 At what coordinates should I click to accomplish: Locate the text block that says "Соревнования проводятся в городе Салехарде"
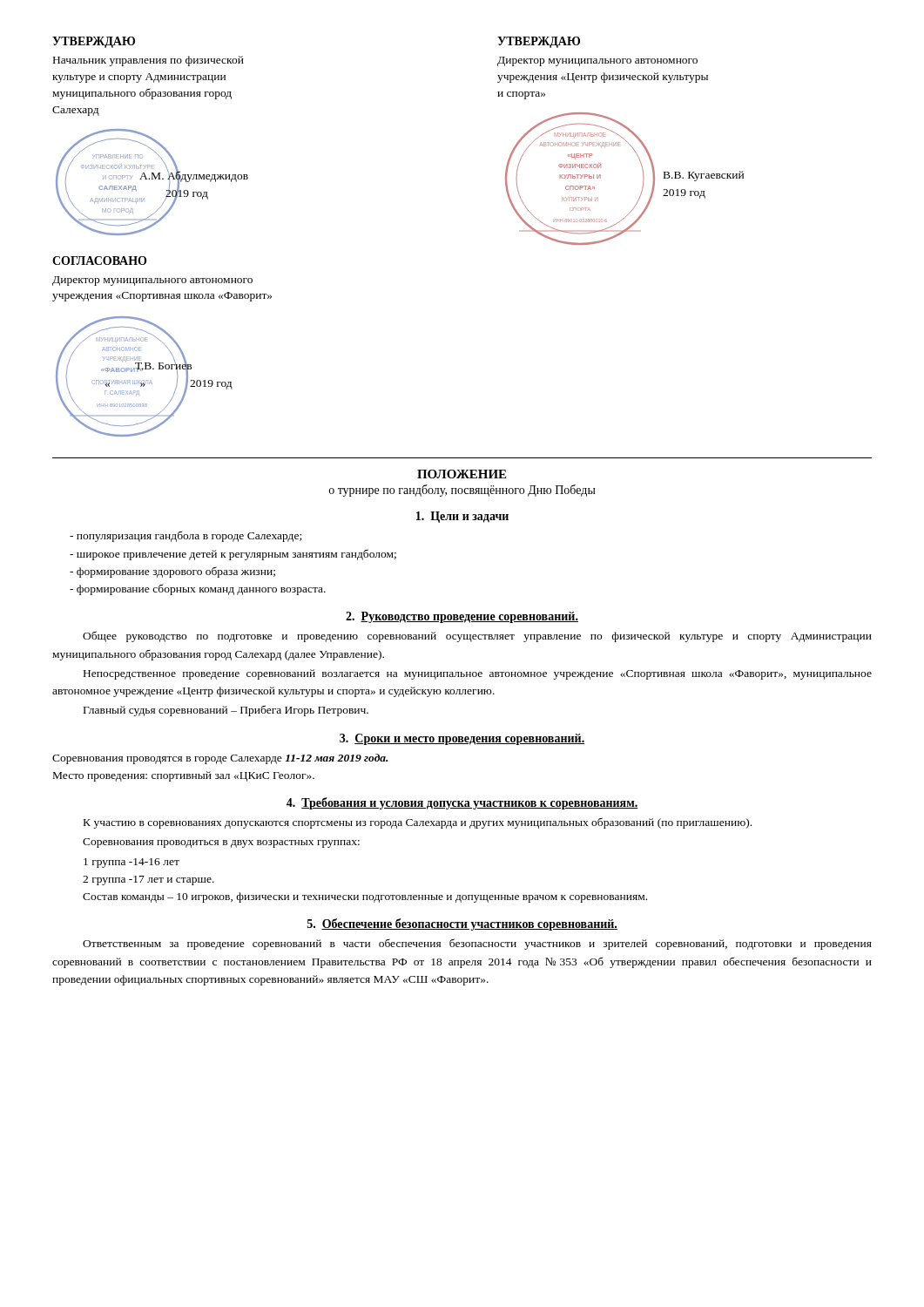221,766
